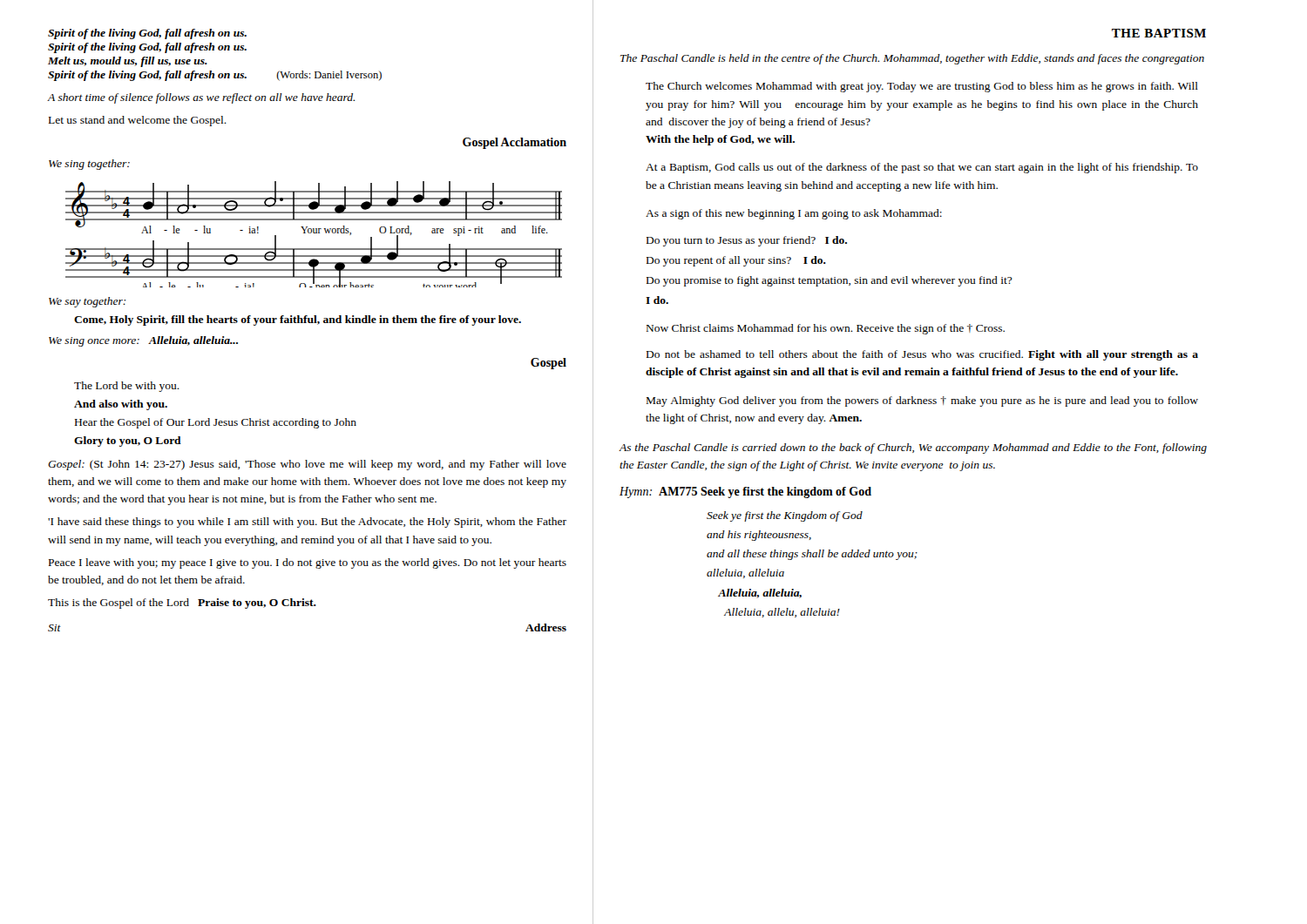
Task: Select the text block starting "Gospel: (St John"
Action: pos(307,481)
